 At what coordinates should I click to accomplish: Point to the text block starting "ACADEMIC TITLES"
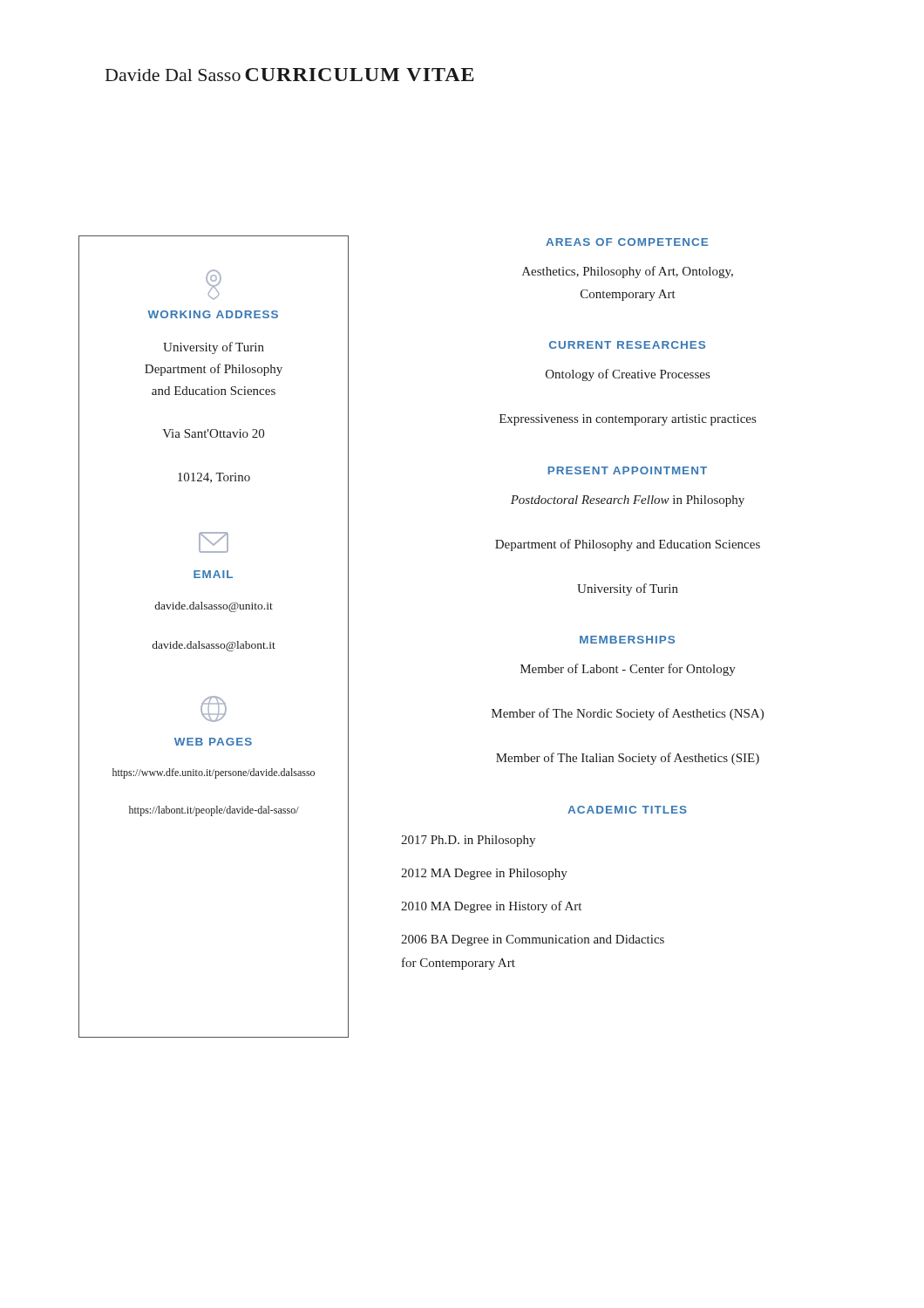click(x=628, y=809)
